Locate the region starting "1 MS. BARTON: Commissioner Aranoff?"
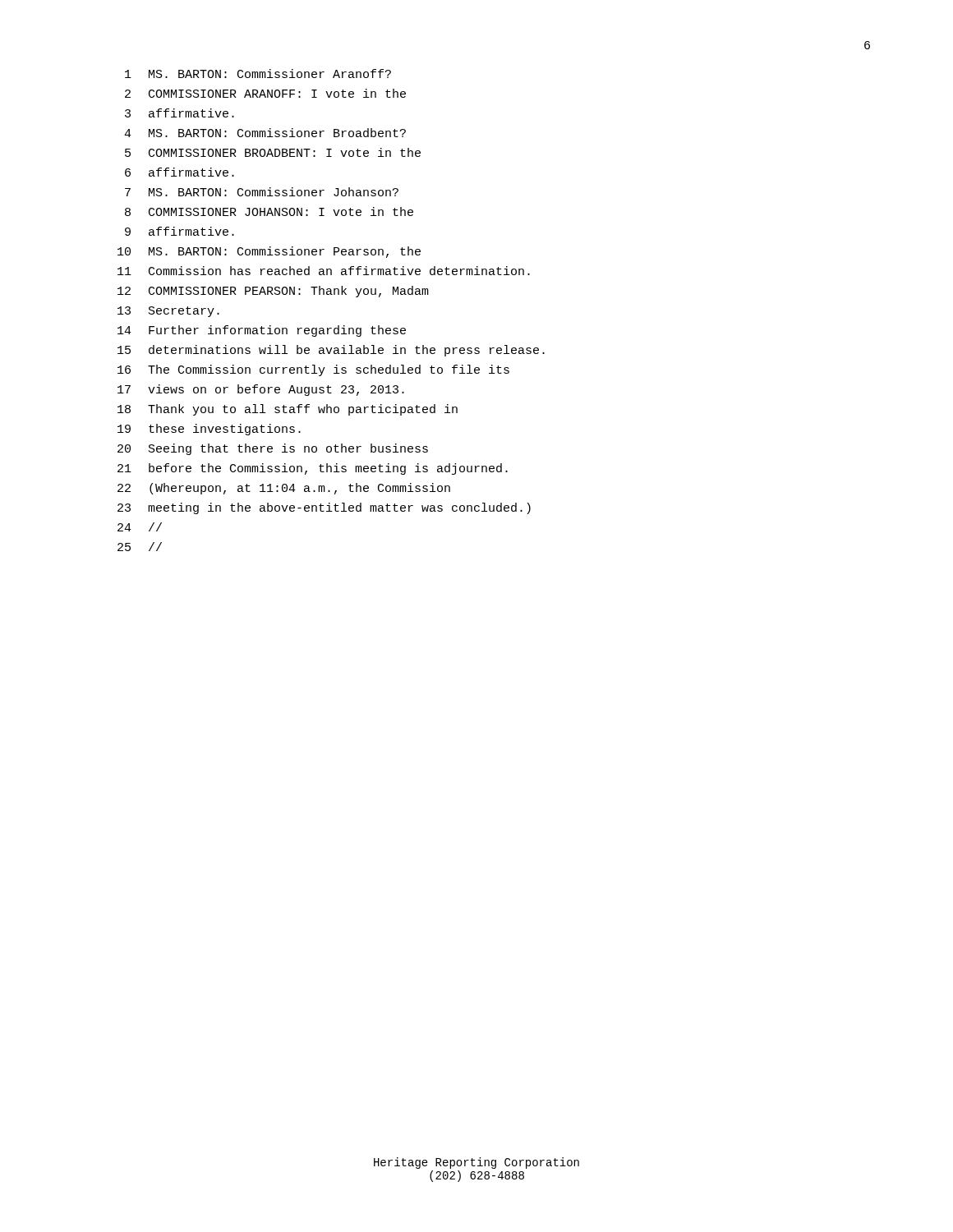 click(x=258, y=74)
